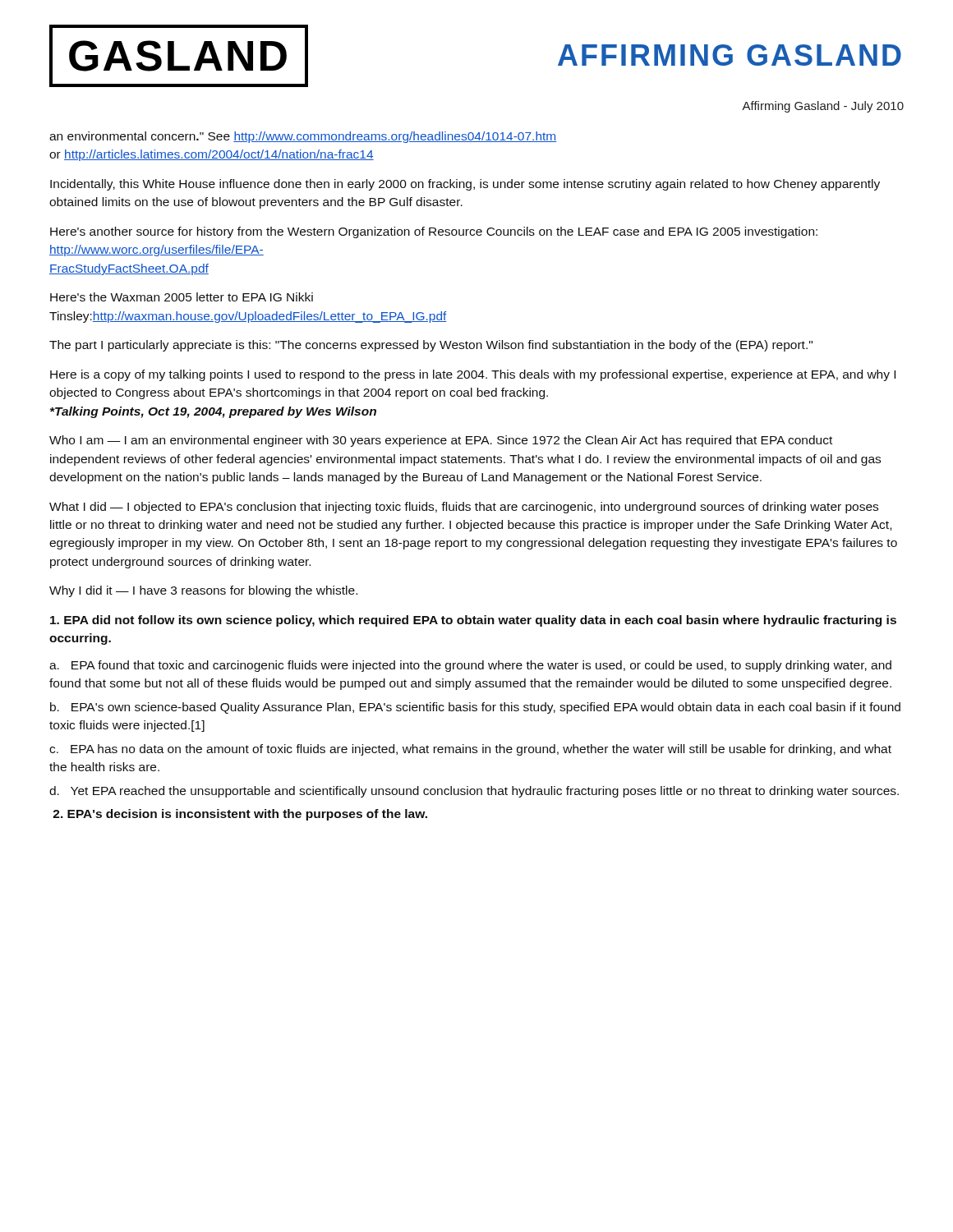
Task: Find the section header on this page that starts "2. EPA's decision"
Action: point(239,814)
